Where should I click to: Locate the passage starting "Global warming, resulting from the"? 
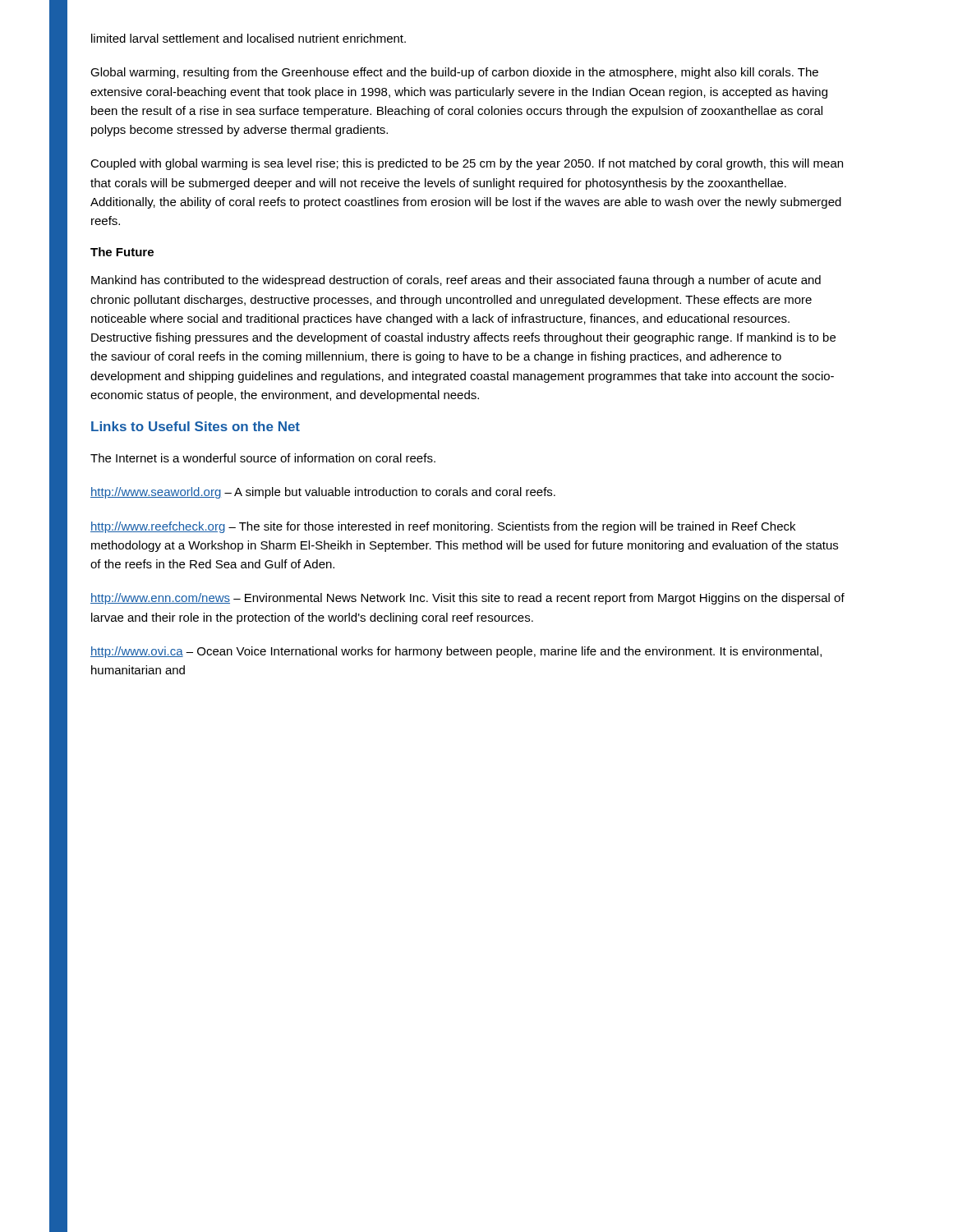[459, 101]
